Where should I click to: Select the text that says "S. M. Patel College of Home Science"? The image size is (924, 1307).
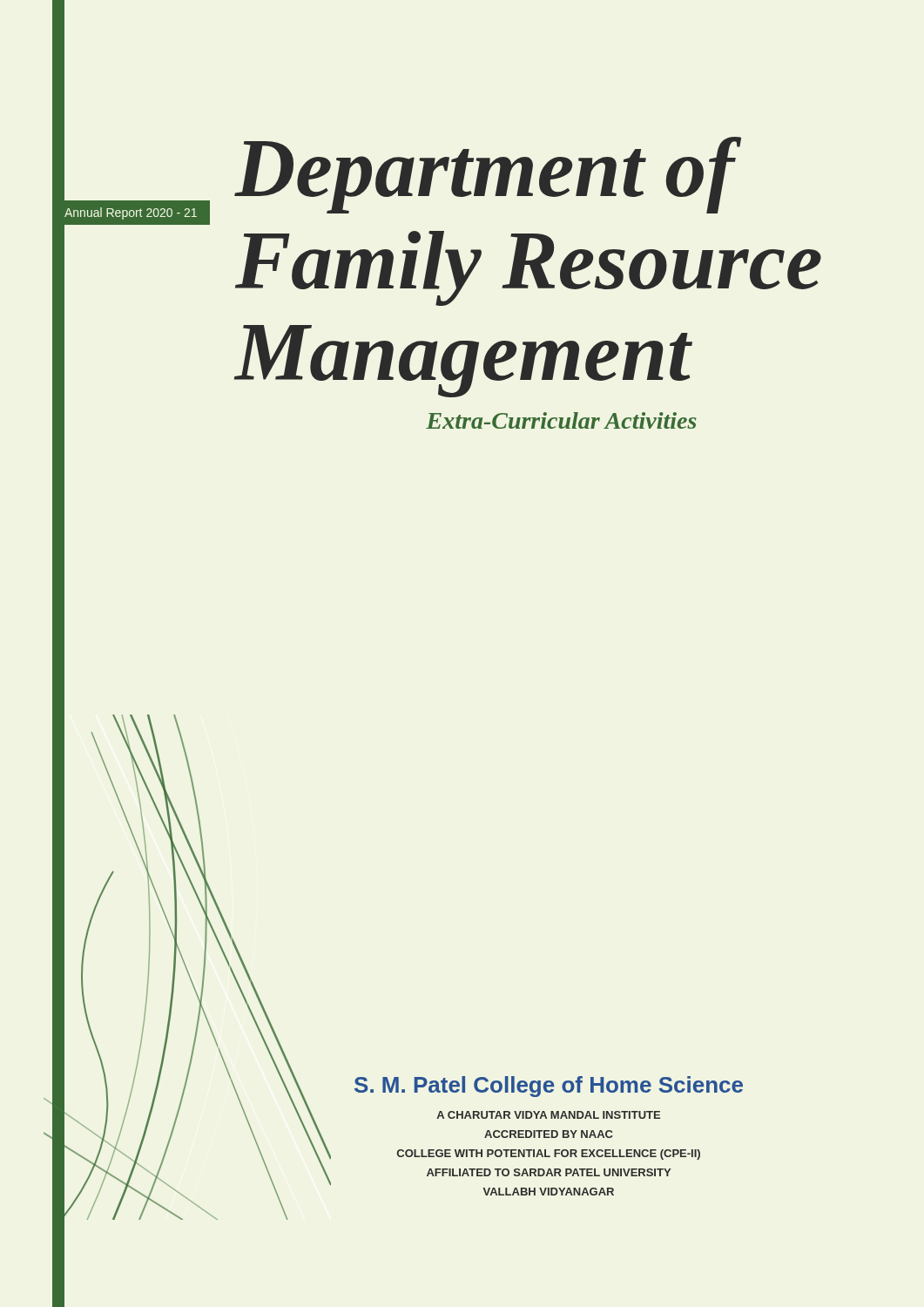tap(549, 1085)
